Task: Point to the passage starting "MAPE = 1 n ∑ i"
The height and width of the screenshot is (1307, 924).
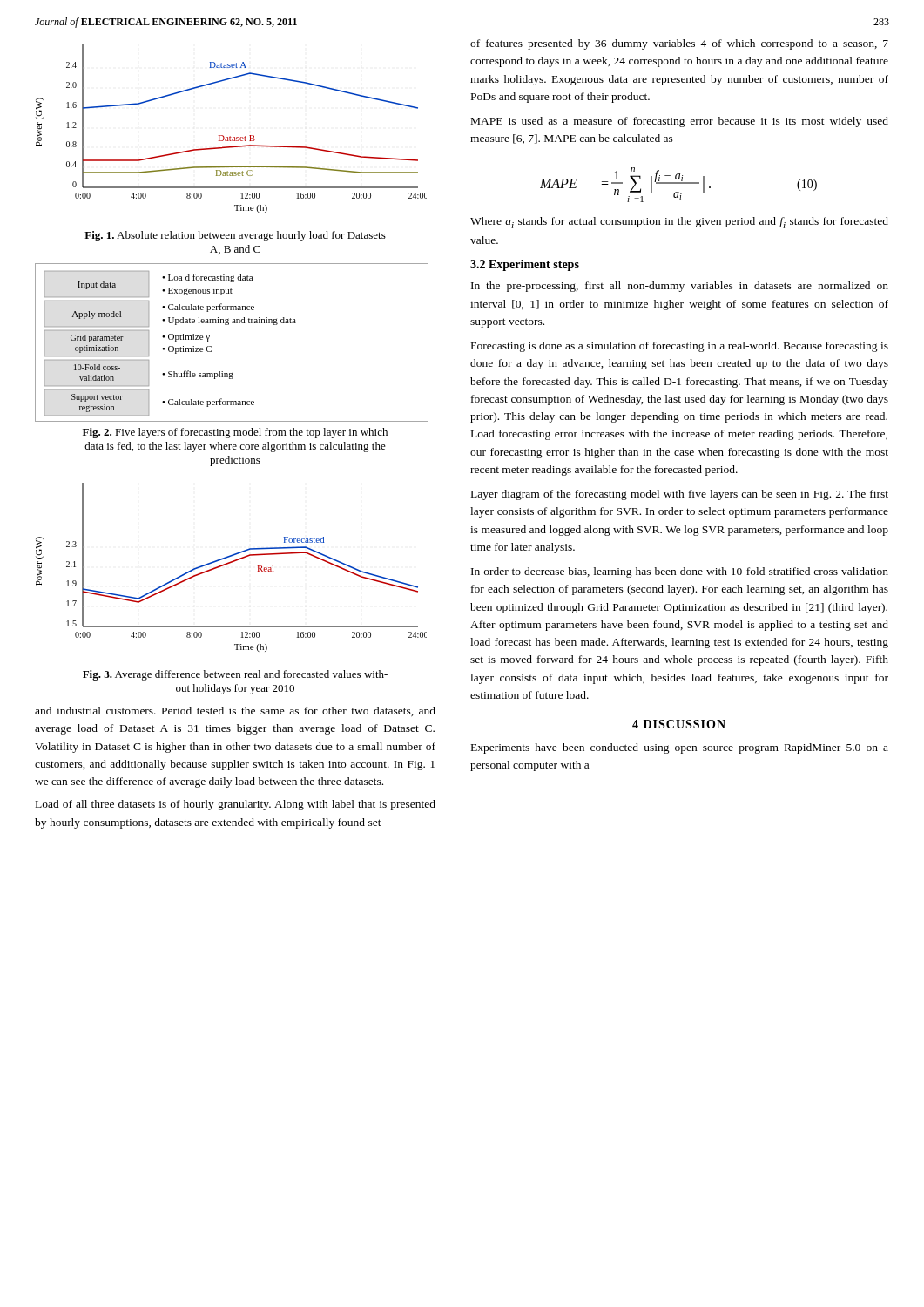Action: coord(679,182)
